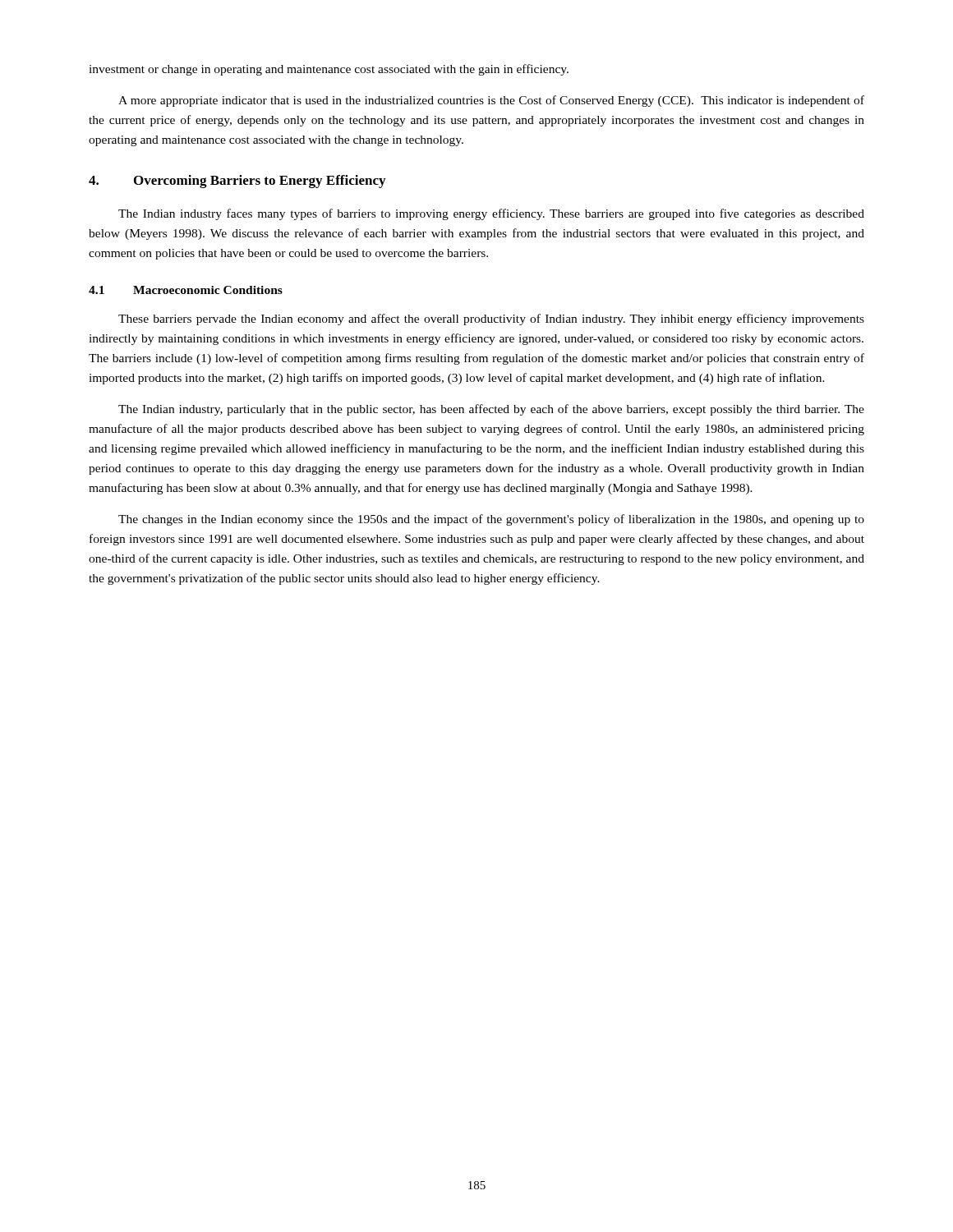Find the text block containing "A more appropriate indicator that is used"
The image size is (953, 1232).
(x=476, y=120)
